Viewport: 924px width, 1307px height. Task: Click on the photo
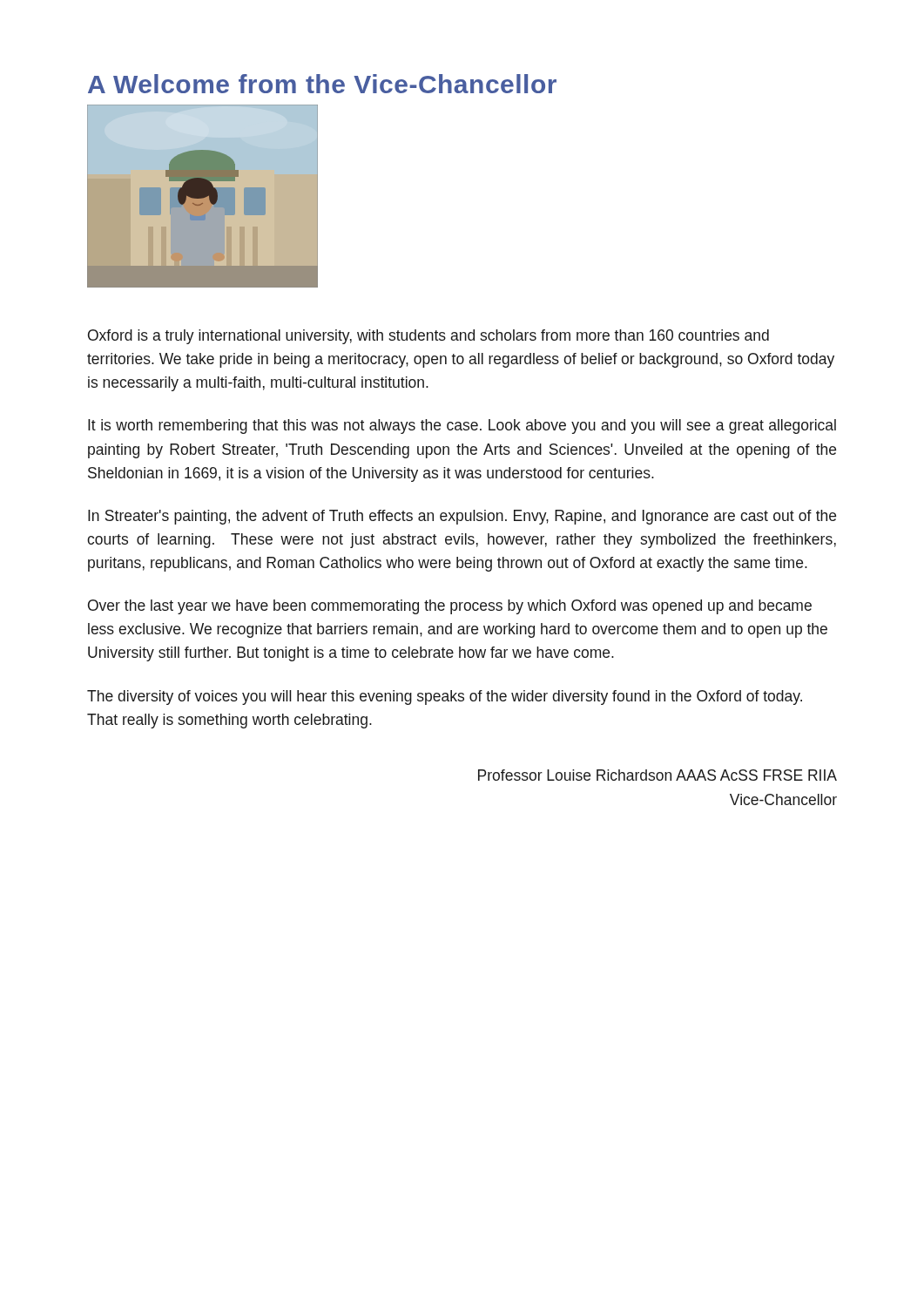tap(462, 198)
